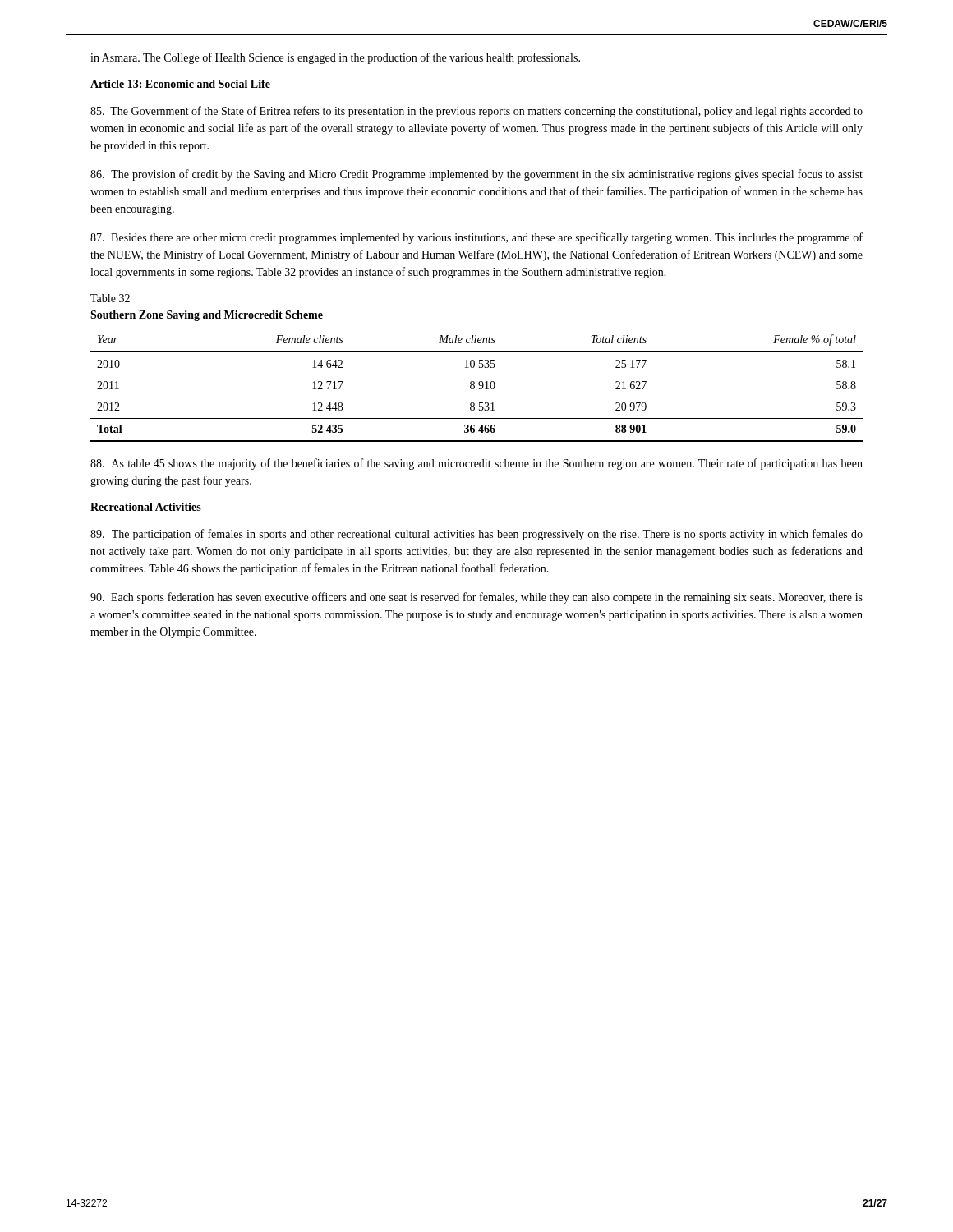This screenshot has height=1232, width=953.
Task: Point to the block beginning "in Asmara. The College of Health Science is"
Action: (x=336, y=58)
